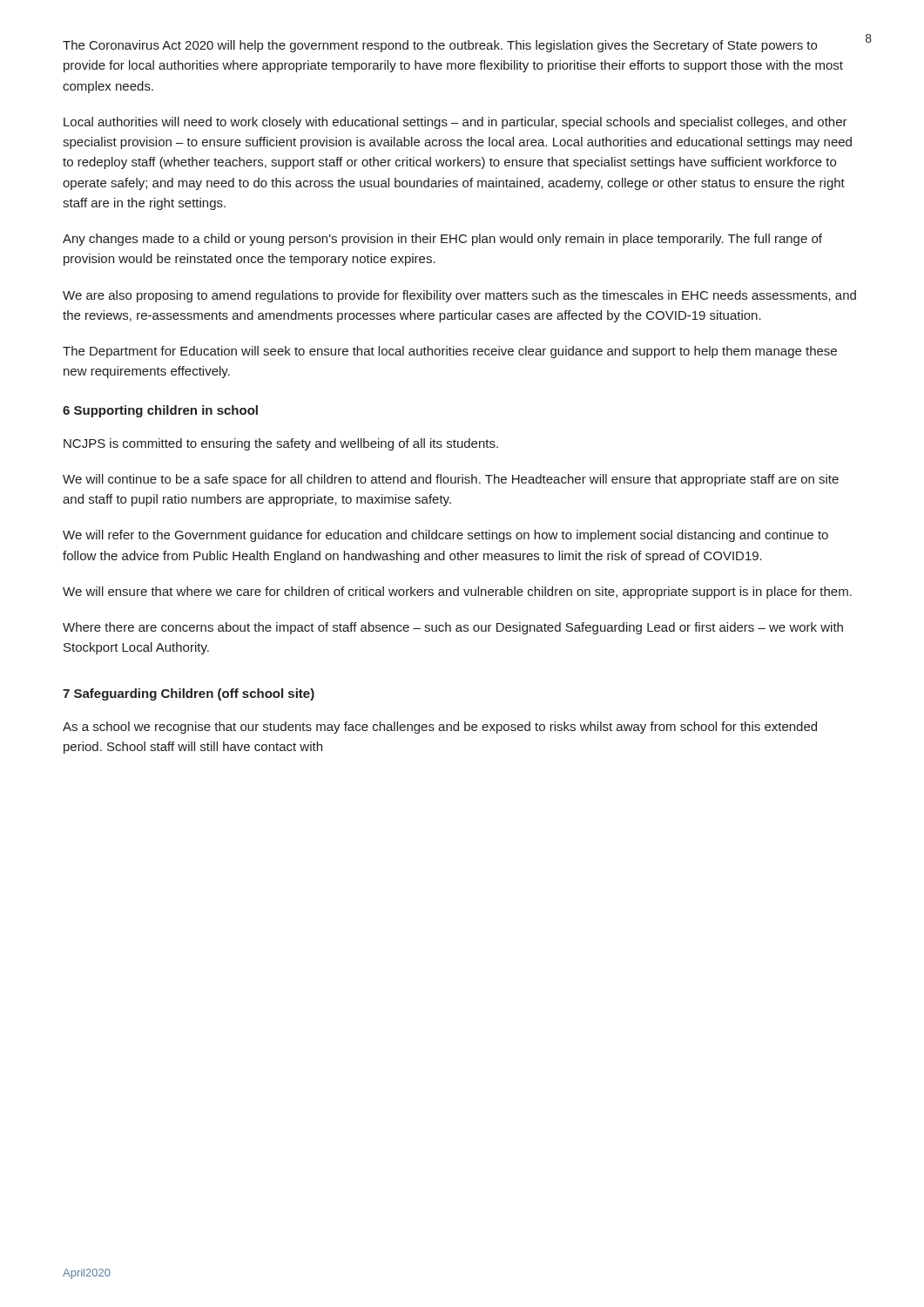Screen dimensions: 1307x924
Task: Select the text block containing "We will ensure that where we care"
Action: (458, 591)
